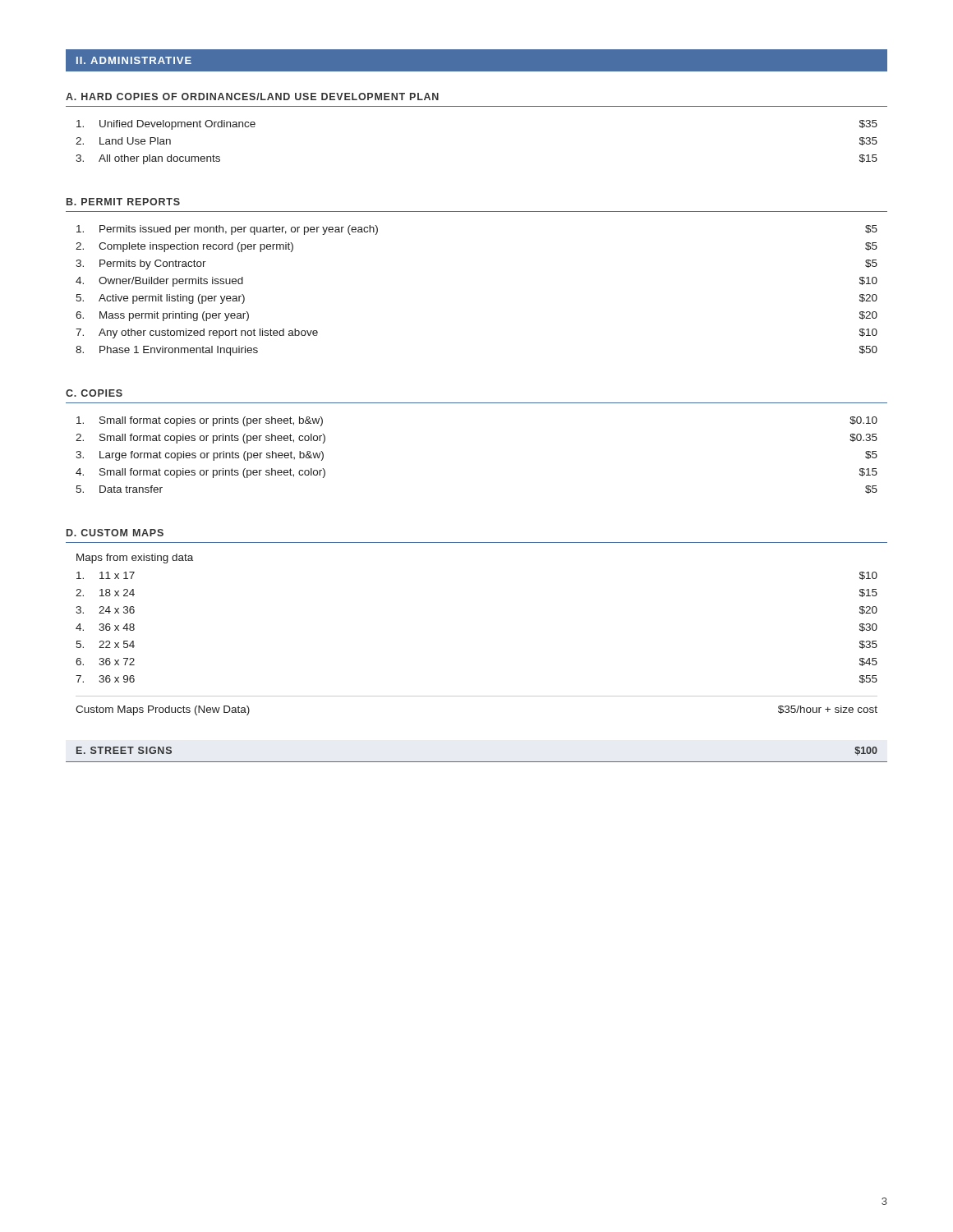Viewport: 953px width, 1232px height.
Task: Point to the block beginning "7. Any other customized report"
Action: (x=213, y=333)
